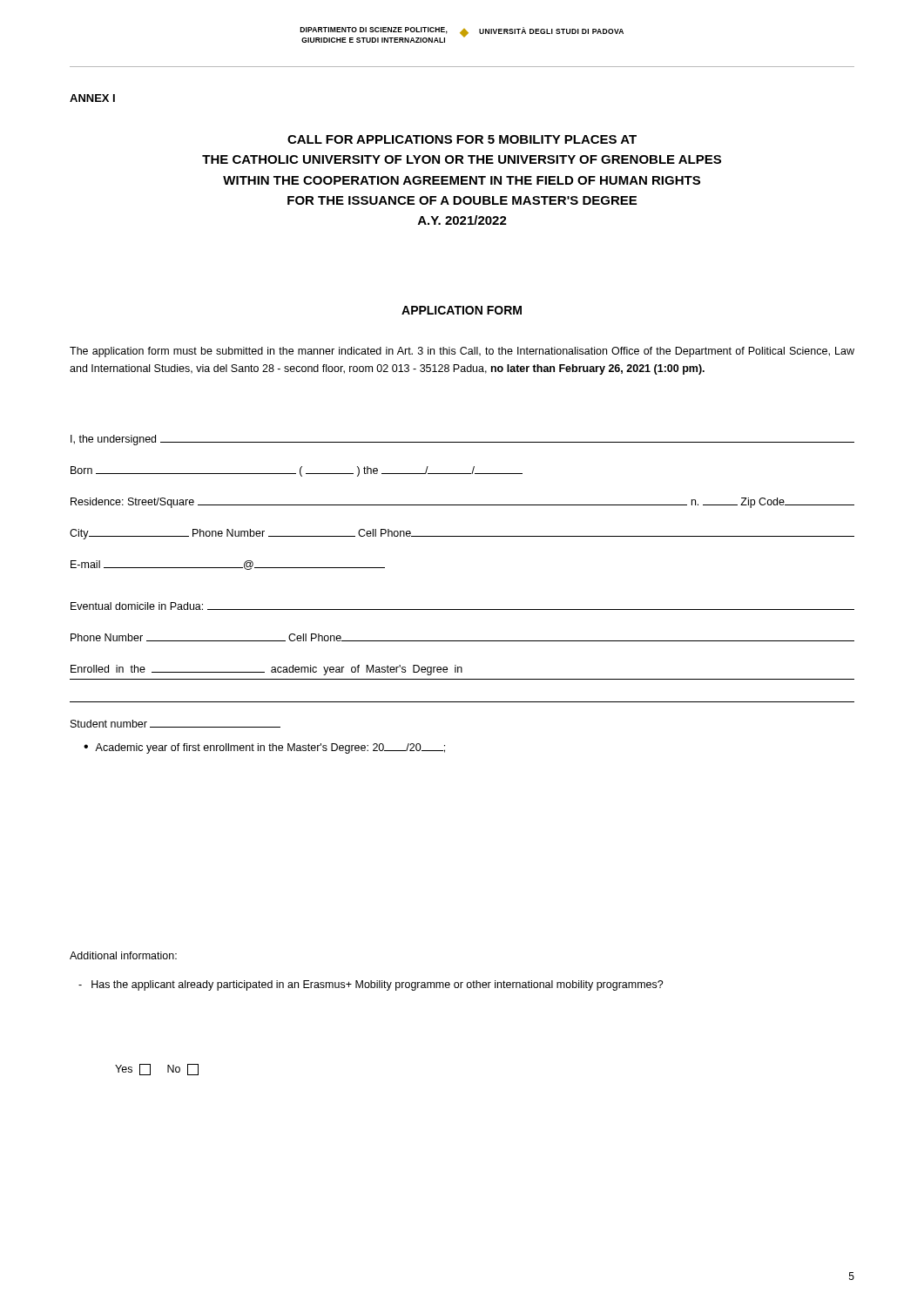Select the section header that reads "APPLICATION FORM"
The width and height of the screenshot is (924, 1307).
coord(462,310)
